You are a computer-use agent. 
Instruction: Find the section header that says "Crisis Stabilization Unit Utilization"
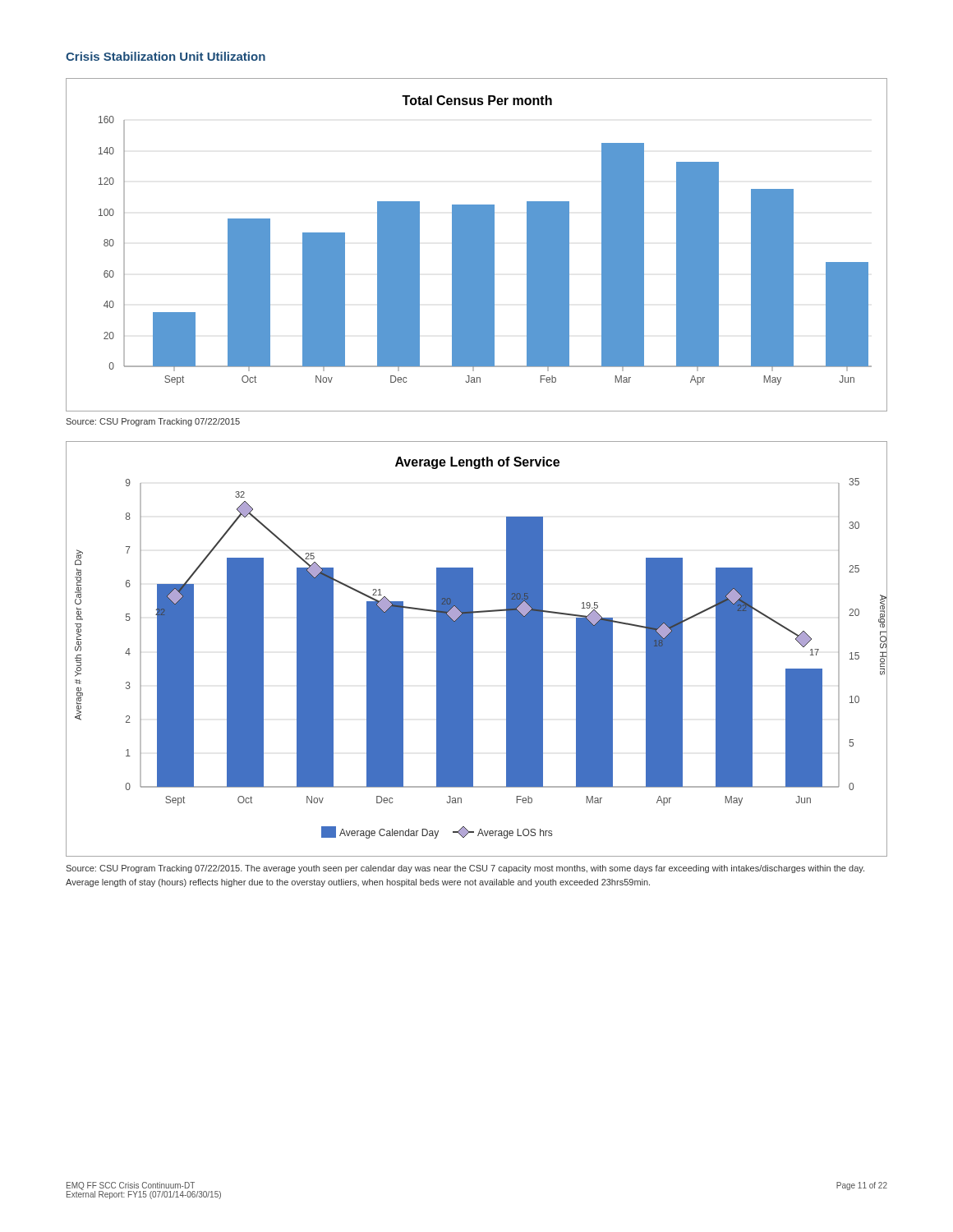(166, 56)
